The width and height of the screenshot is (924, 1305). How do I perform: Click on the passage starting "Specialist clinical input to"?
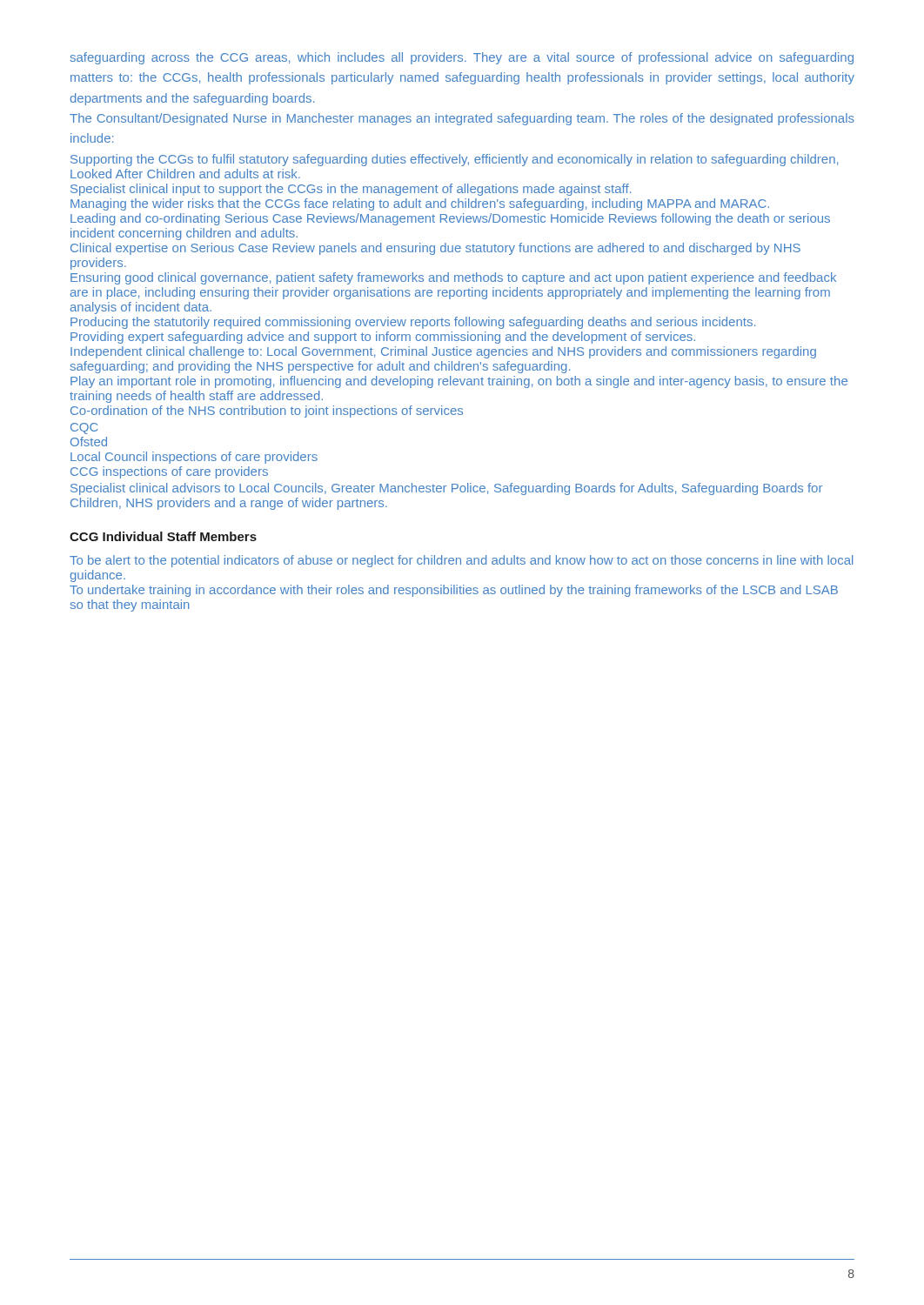click(462, 189)
